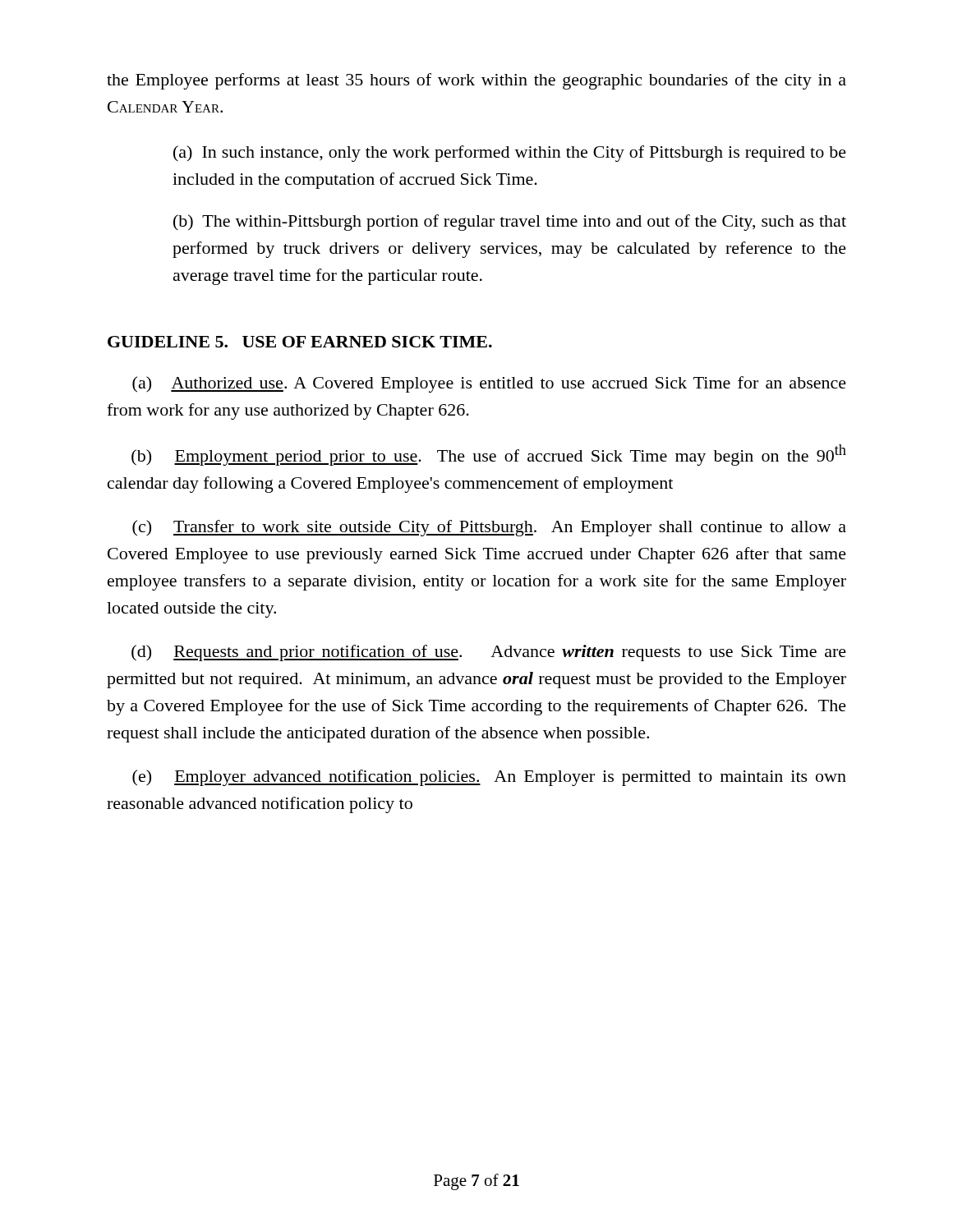Click on the text block starting "the Employee performs at least"

476,93
